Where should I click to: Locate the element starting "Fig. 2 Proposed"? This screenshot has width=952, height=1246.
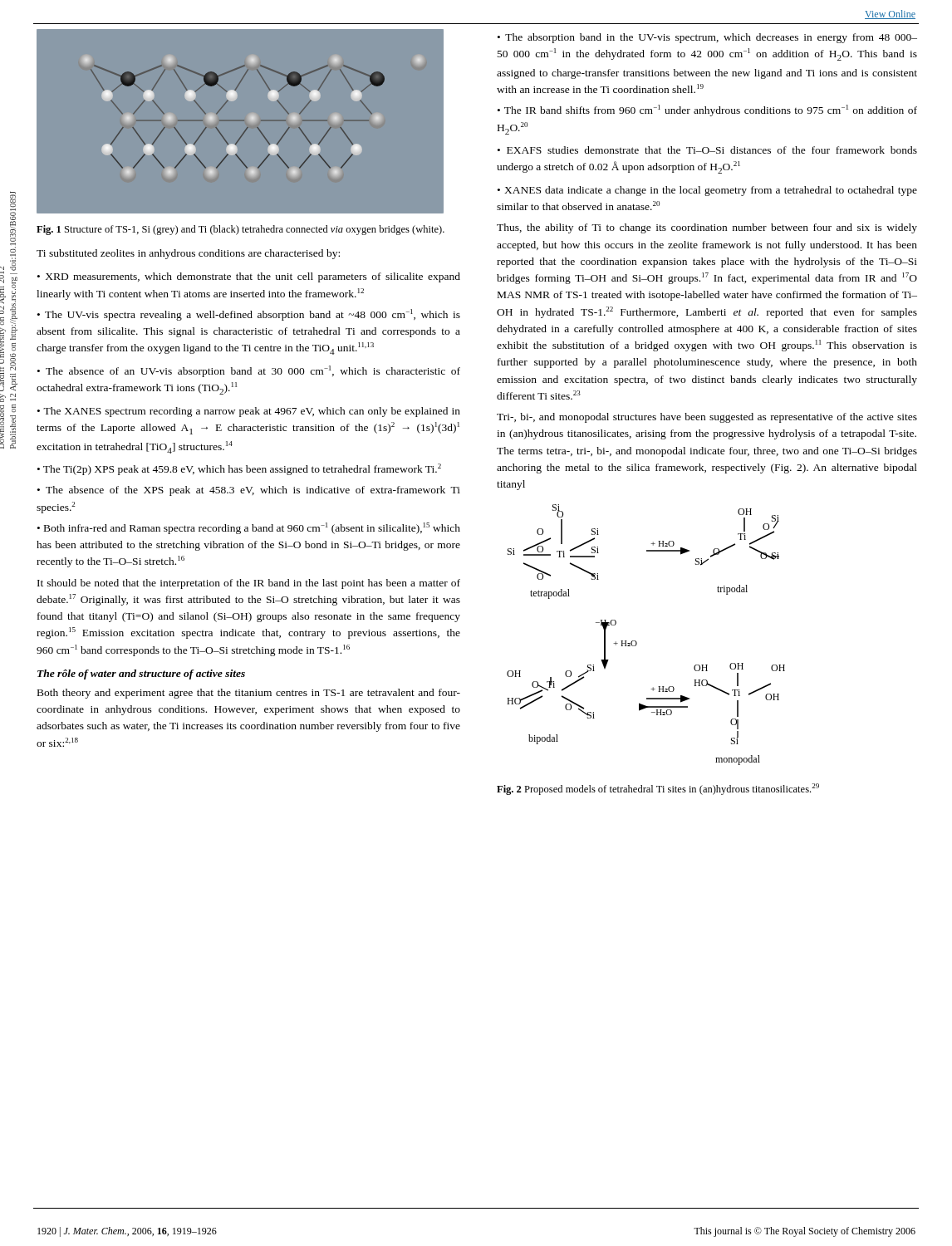[x=658, y=789]
